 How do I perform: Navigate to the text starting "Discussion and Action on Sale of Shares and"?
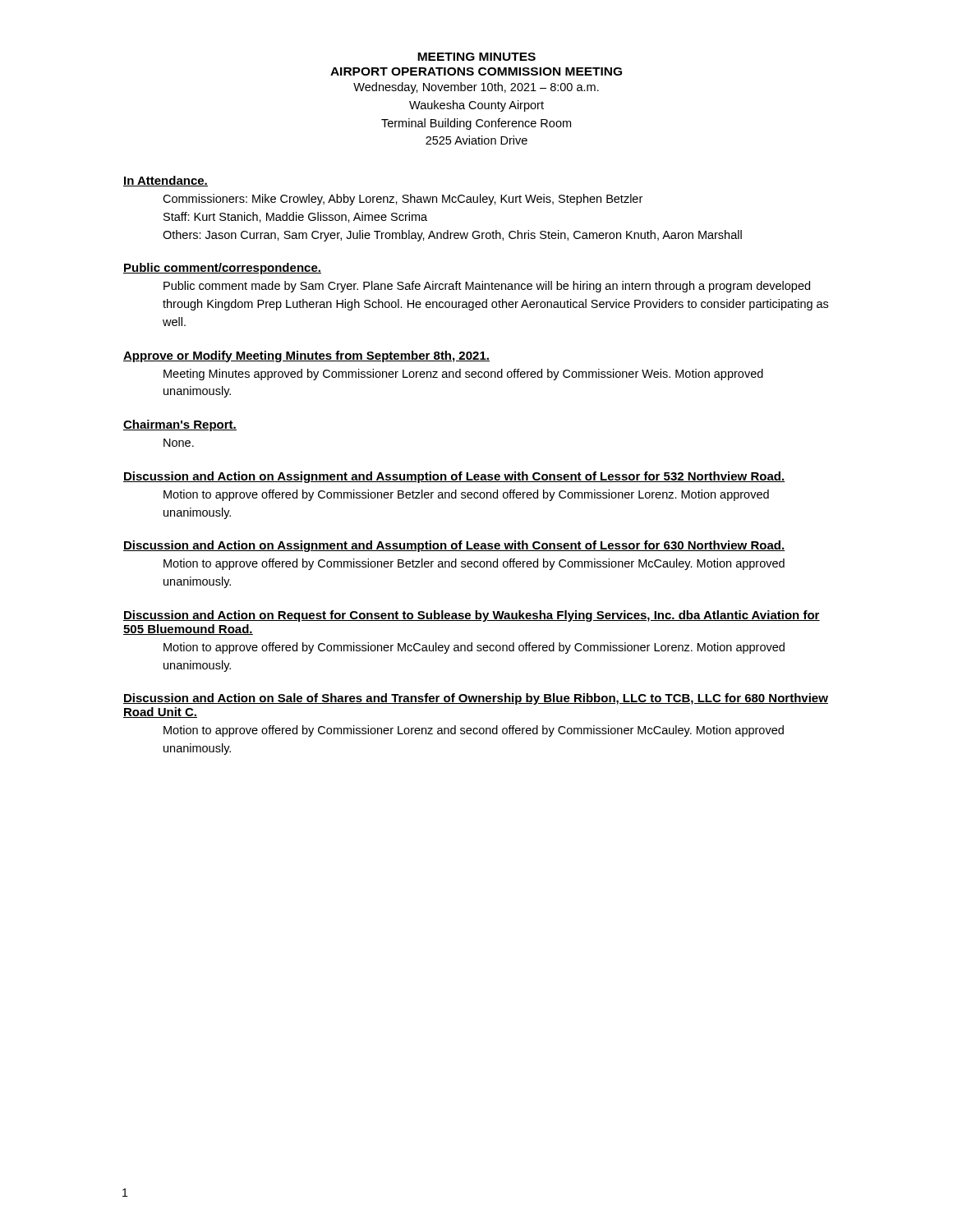coord(476,705)
